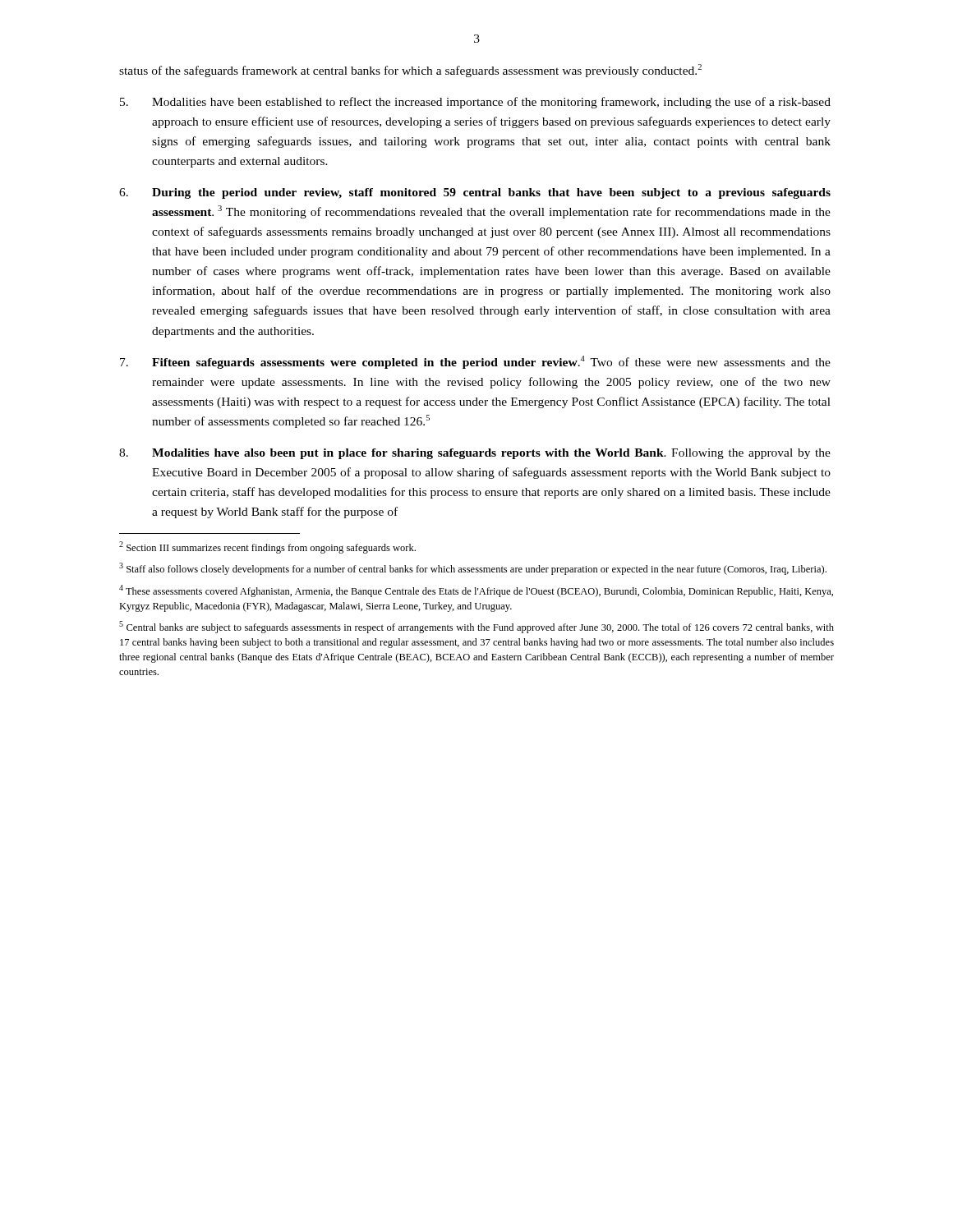This screenshot has height=1232, width=953.
Task: Navigate to the text block starting "5 Central banks are subject to"
Action: [x=476, y=649]
